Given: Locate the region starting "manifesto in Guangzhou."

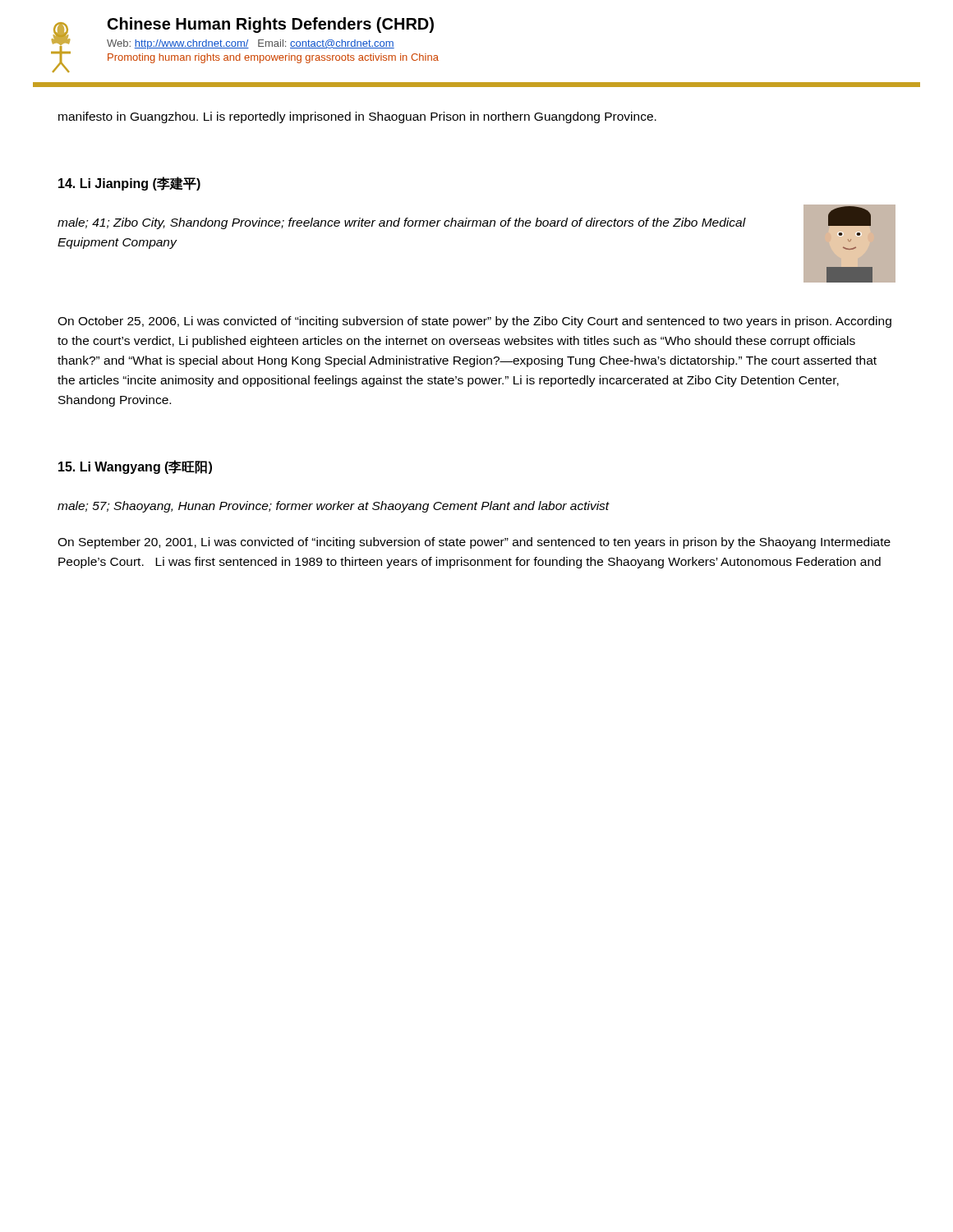Looking at the screenshot, I should point(357,116).
